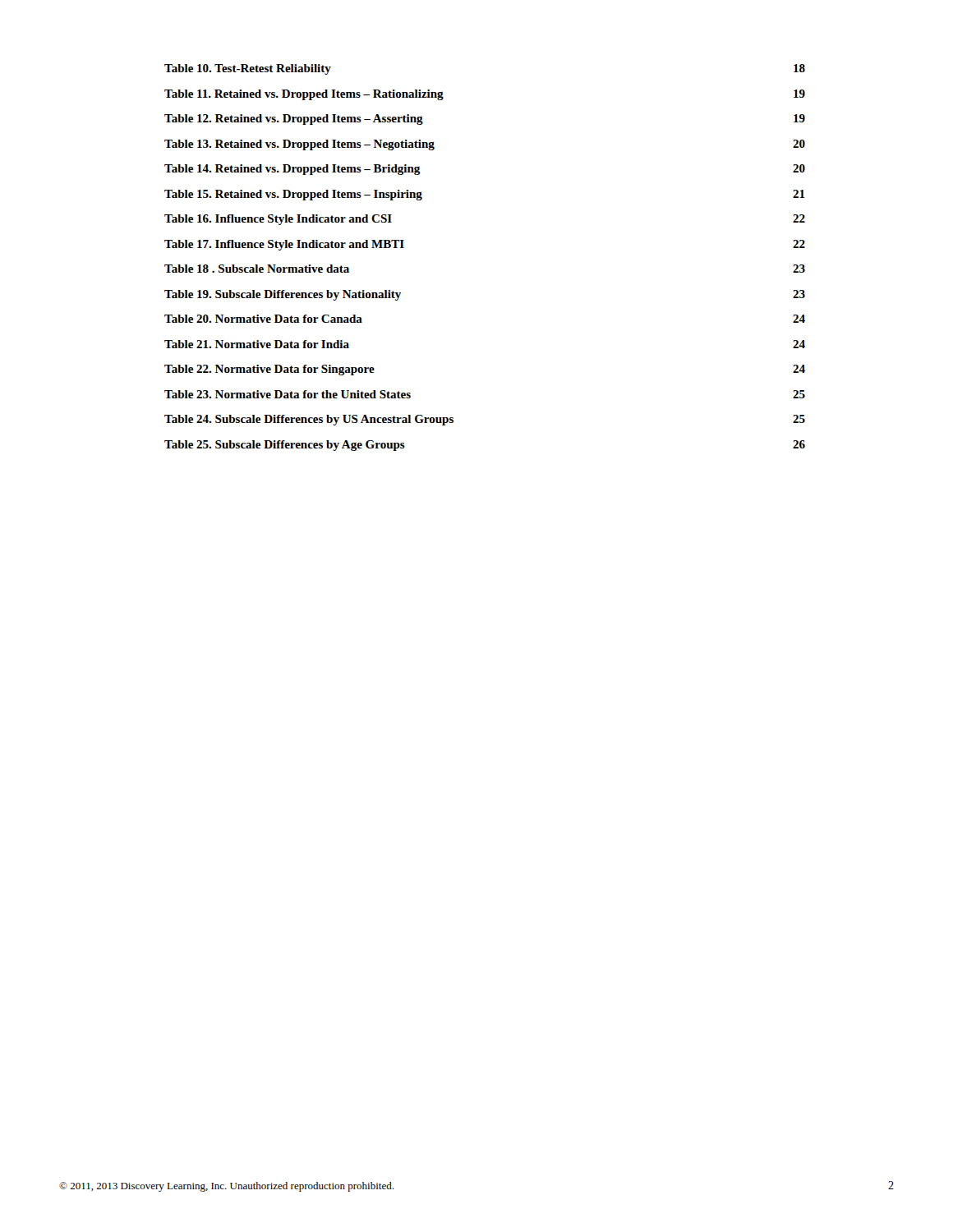Where does it say "Table 16. Influence Style Indicator and CSI 22"?
Image resolution: width=953 pixels, height=1232 pixels.
point(283,220)
